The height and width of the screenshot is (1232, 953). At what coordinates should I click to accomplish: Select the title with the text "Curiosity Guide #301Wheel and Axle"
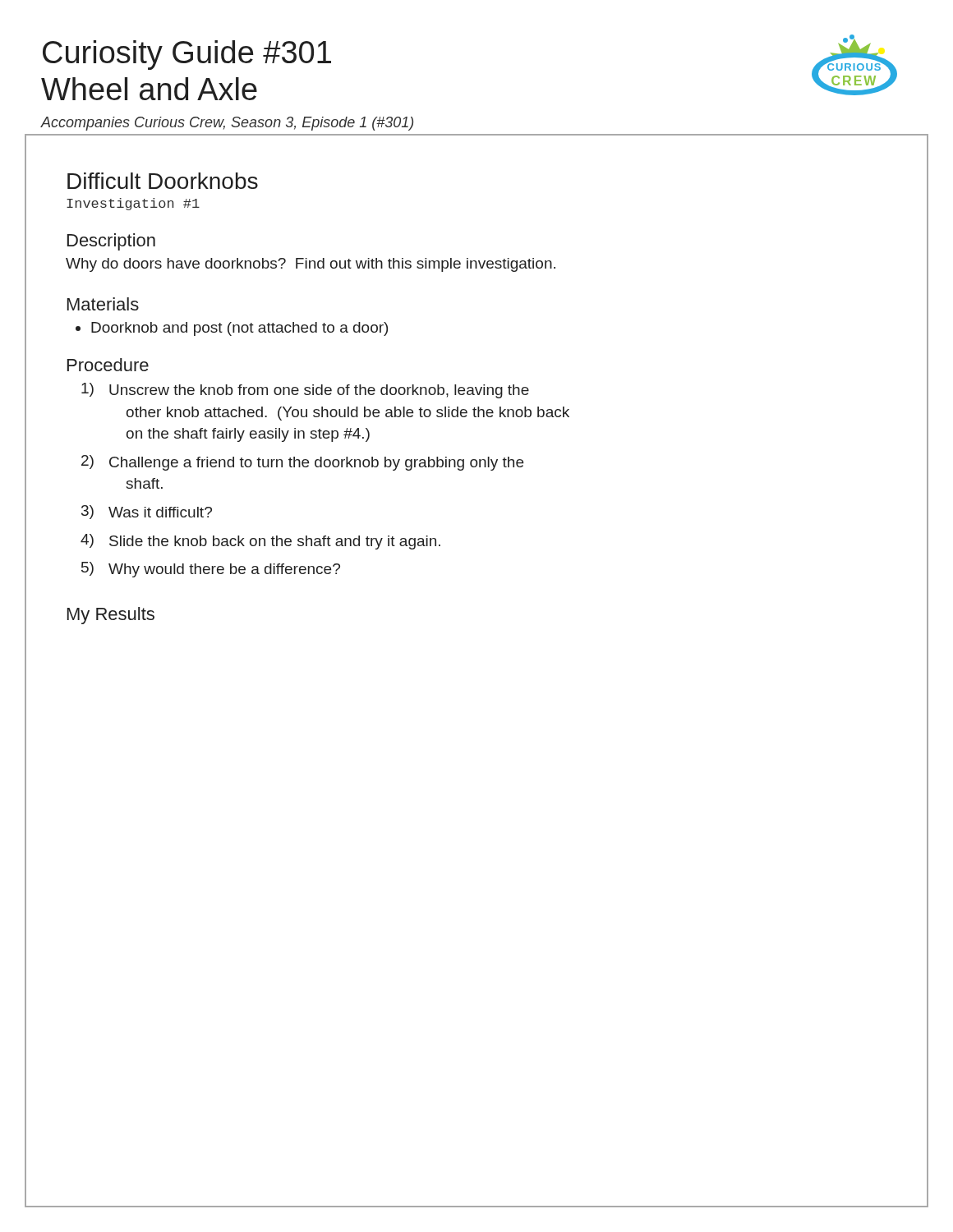click(187, 71)
